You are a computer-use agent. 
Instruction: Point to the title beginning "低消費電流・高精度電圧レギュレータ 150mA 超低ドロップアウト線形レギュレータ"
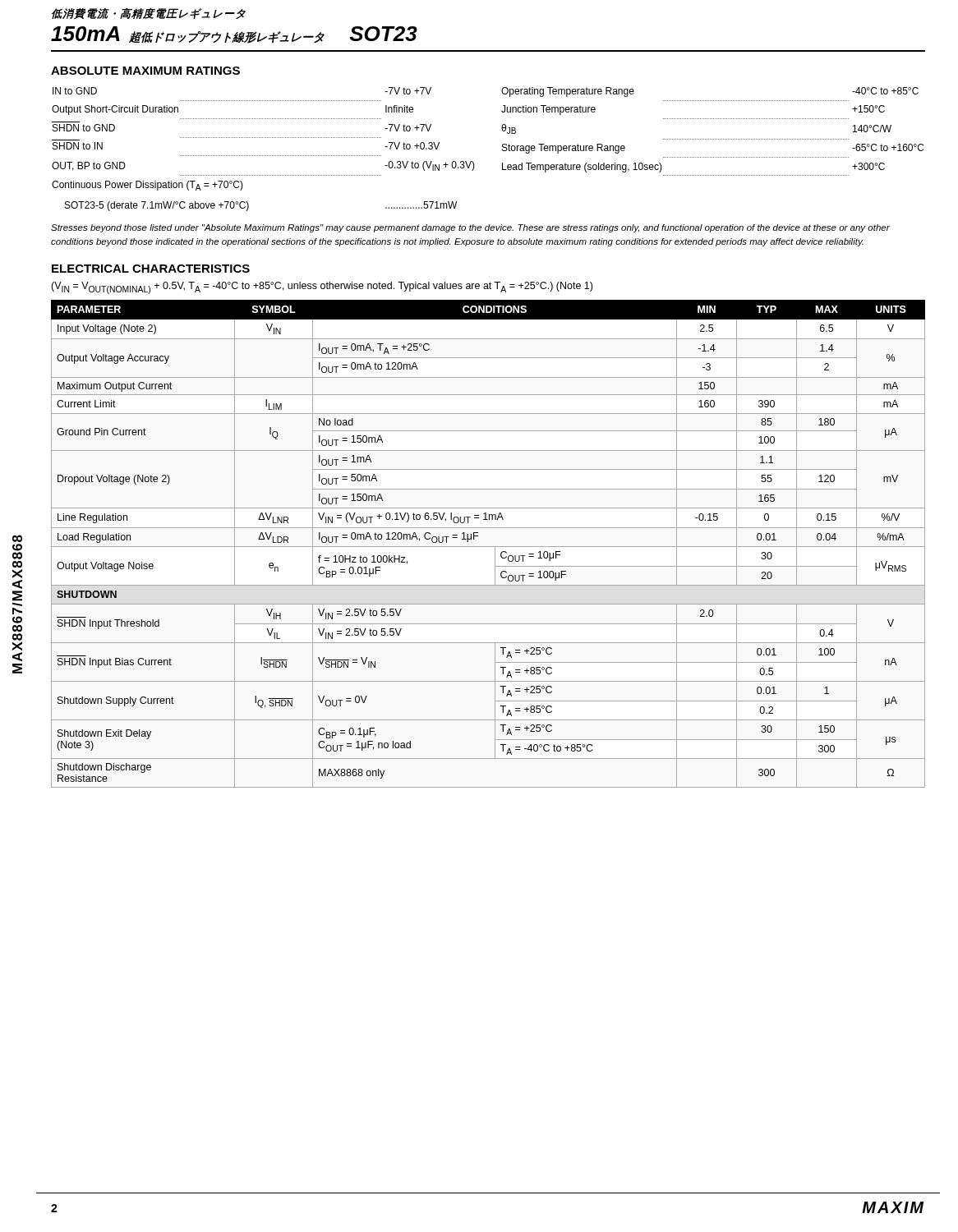(149, 13)
